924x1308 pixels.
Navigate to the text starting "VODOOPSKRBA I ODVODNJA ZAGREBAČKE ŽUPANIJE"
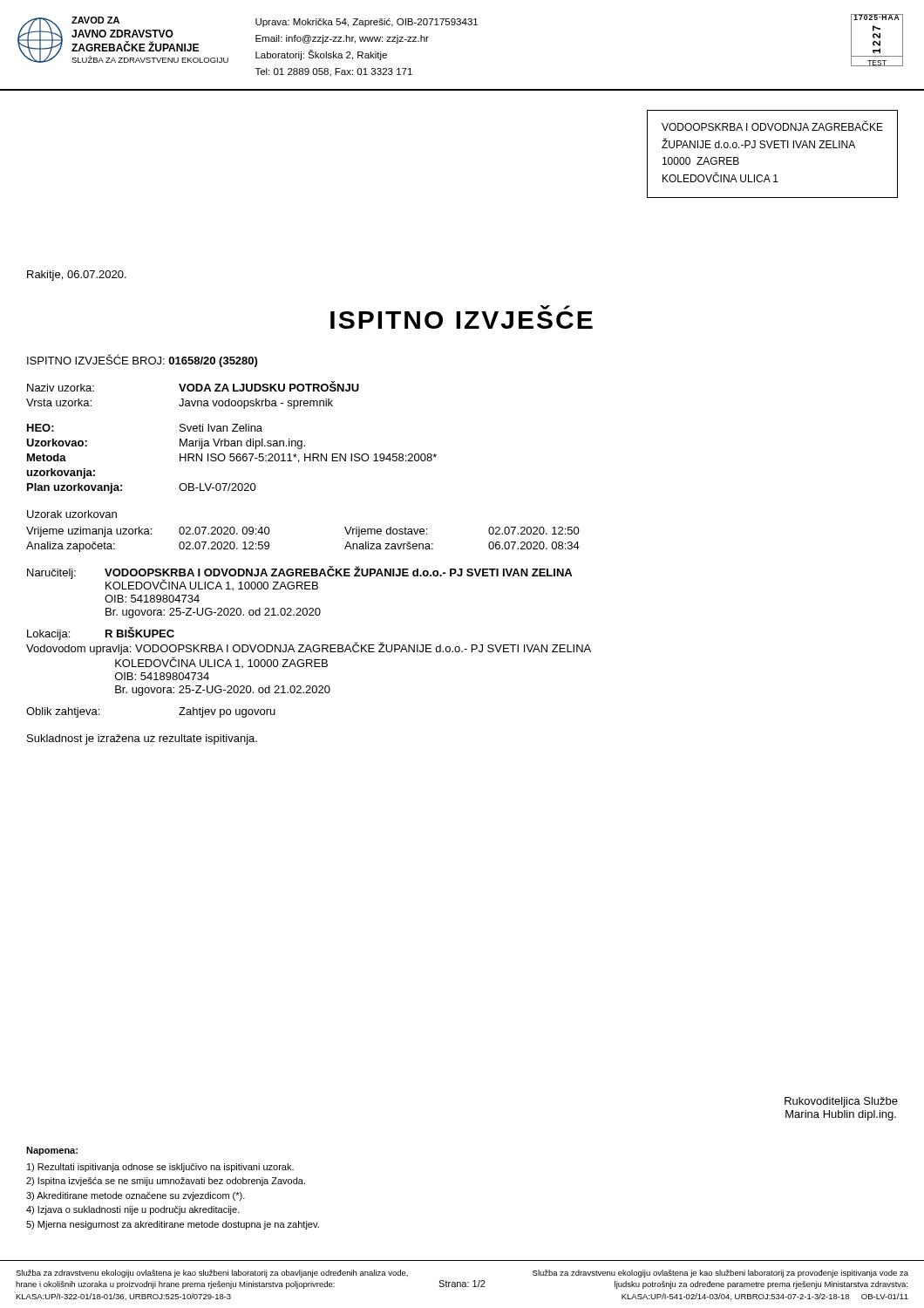point(772,153)
